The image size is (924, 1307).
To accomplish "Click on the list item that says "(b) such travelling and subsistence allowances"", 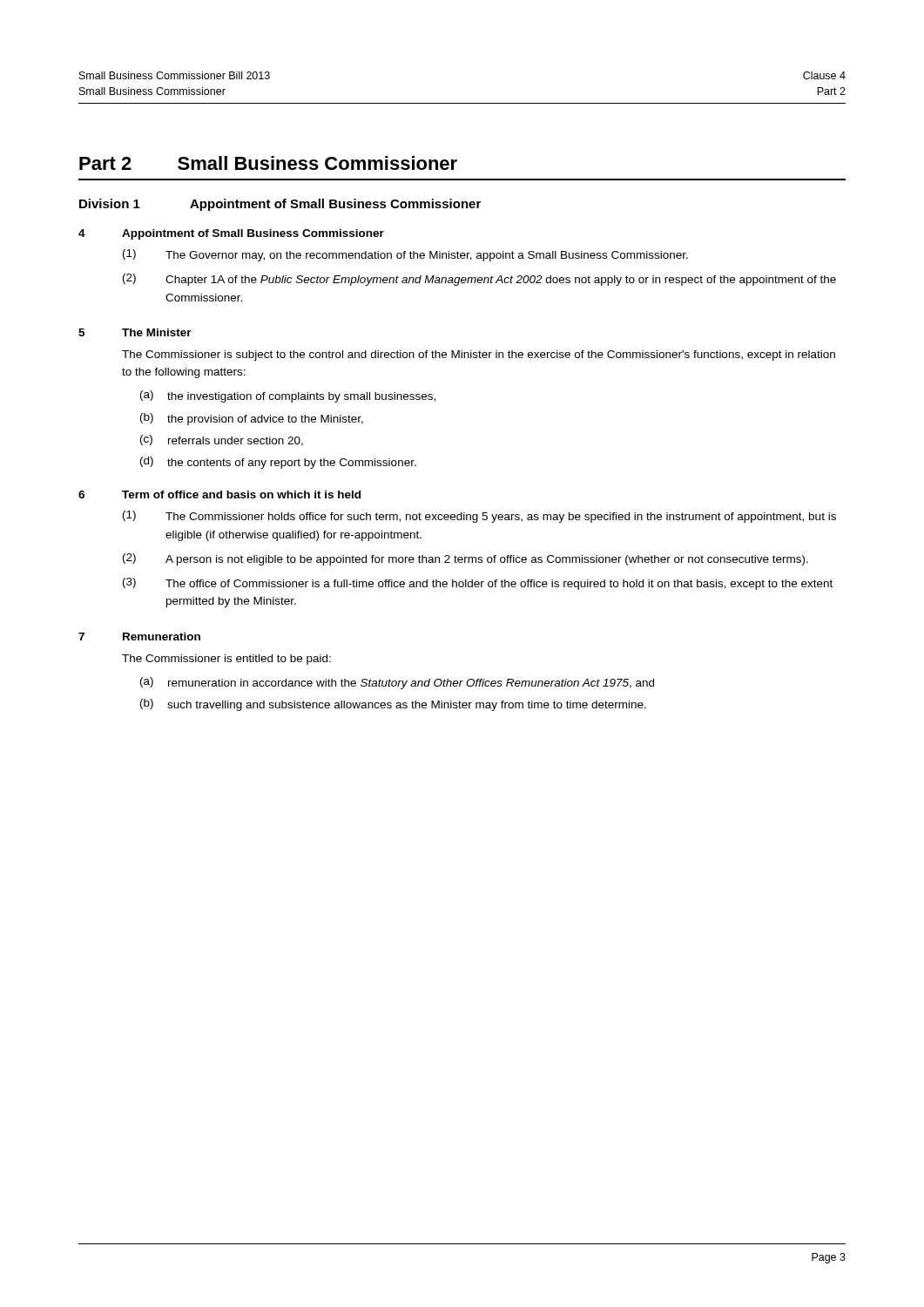I will point(492,705).
